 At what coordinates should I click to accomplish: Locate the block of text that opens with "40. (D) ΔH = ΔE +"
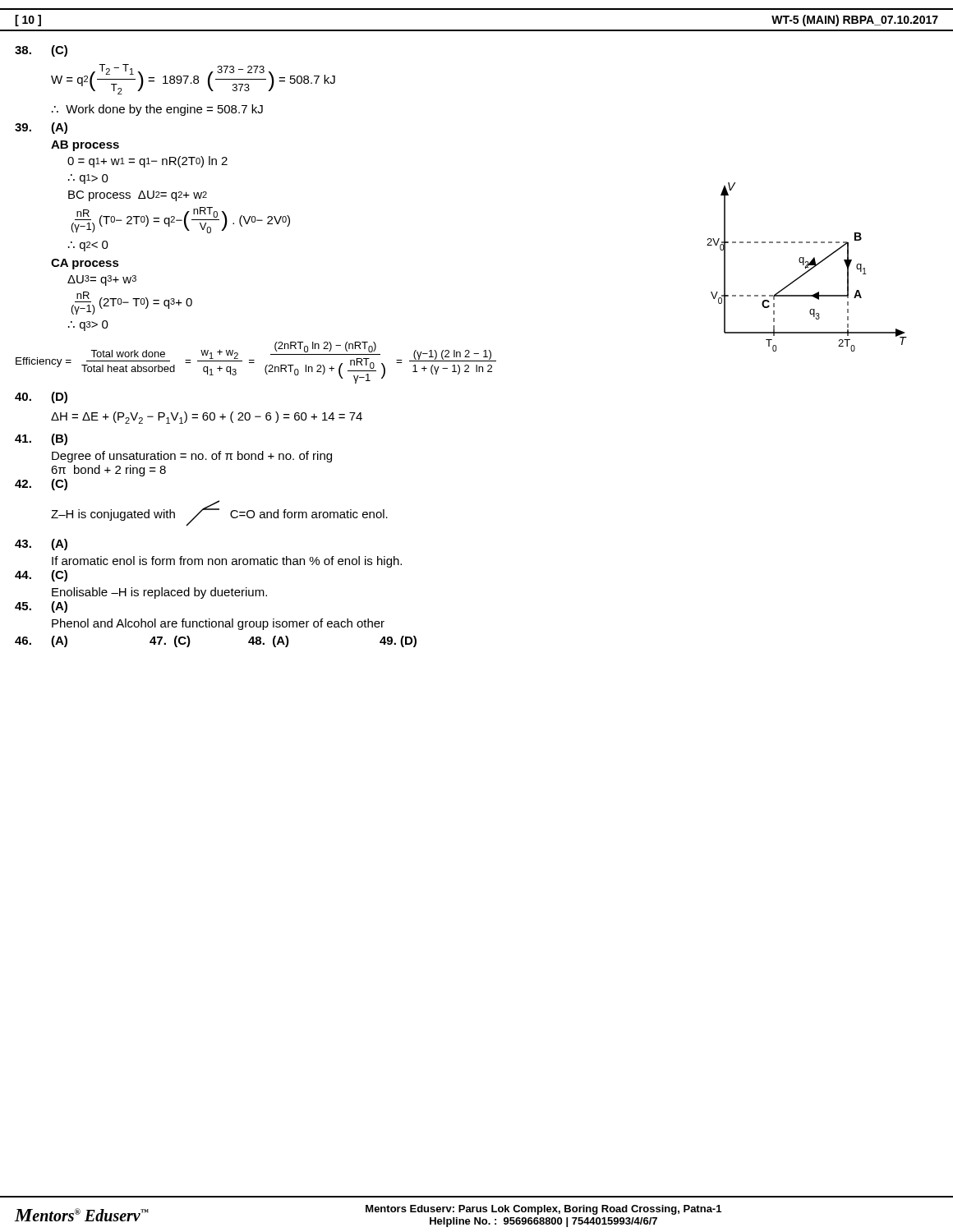(21, 398)
